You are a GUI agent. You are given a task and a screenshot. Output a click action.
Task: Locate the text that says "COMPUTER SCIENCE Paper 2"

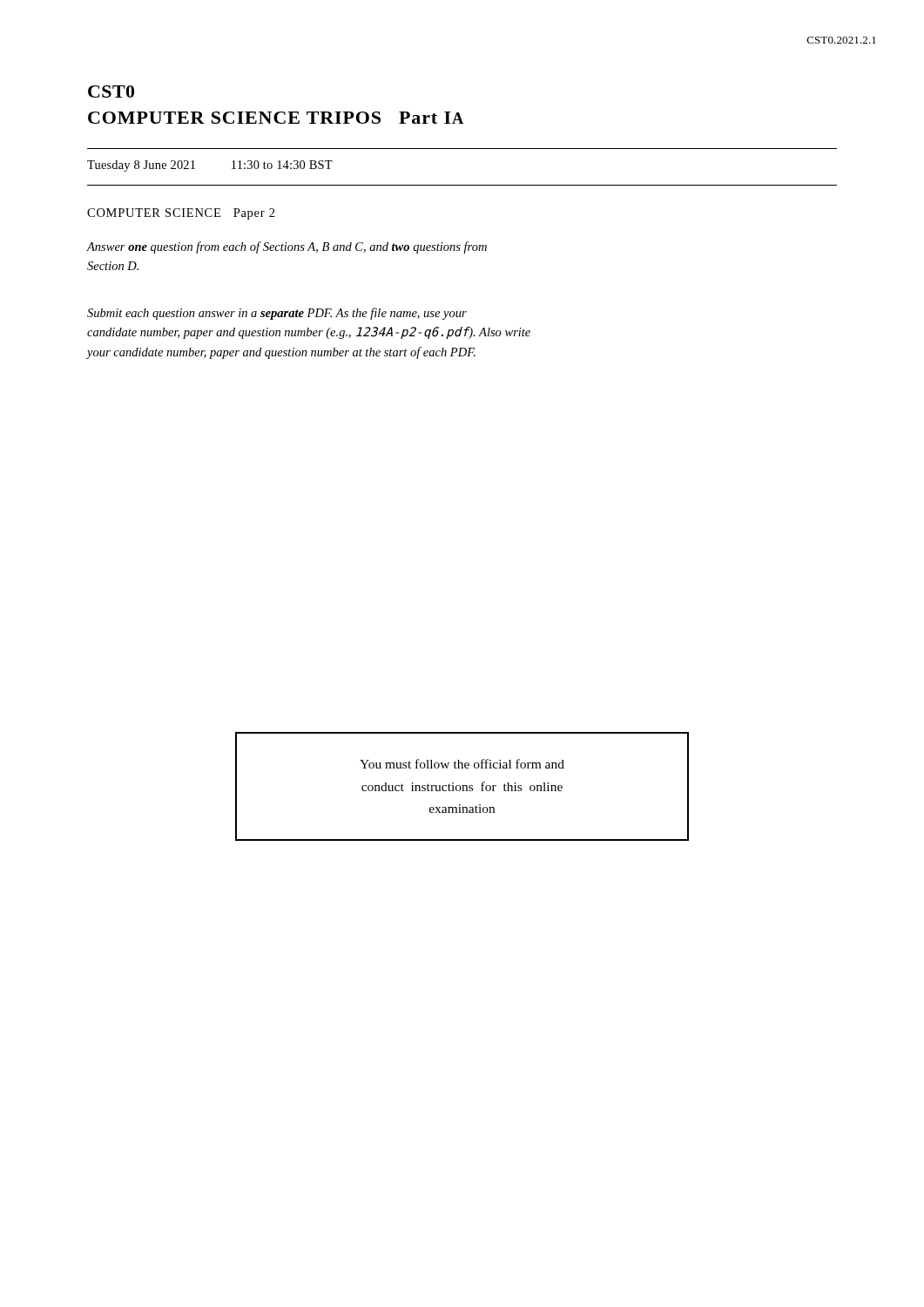[x=181, y=213]
